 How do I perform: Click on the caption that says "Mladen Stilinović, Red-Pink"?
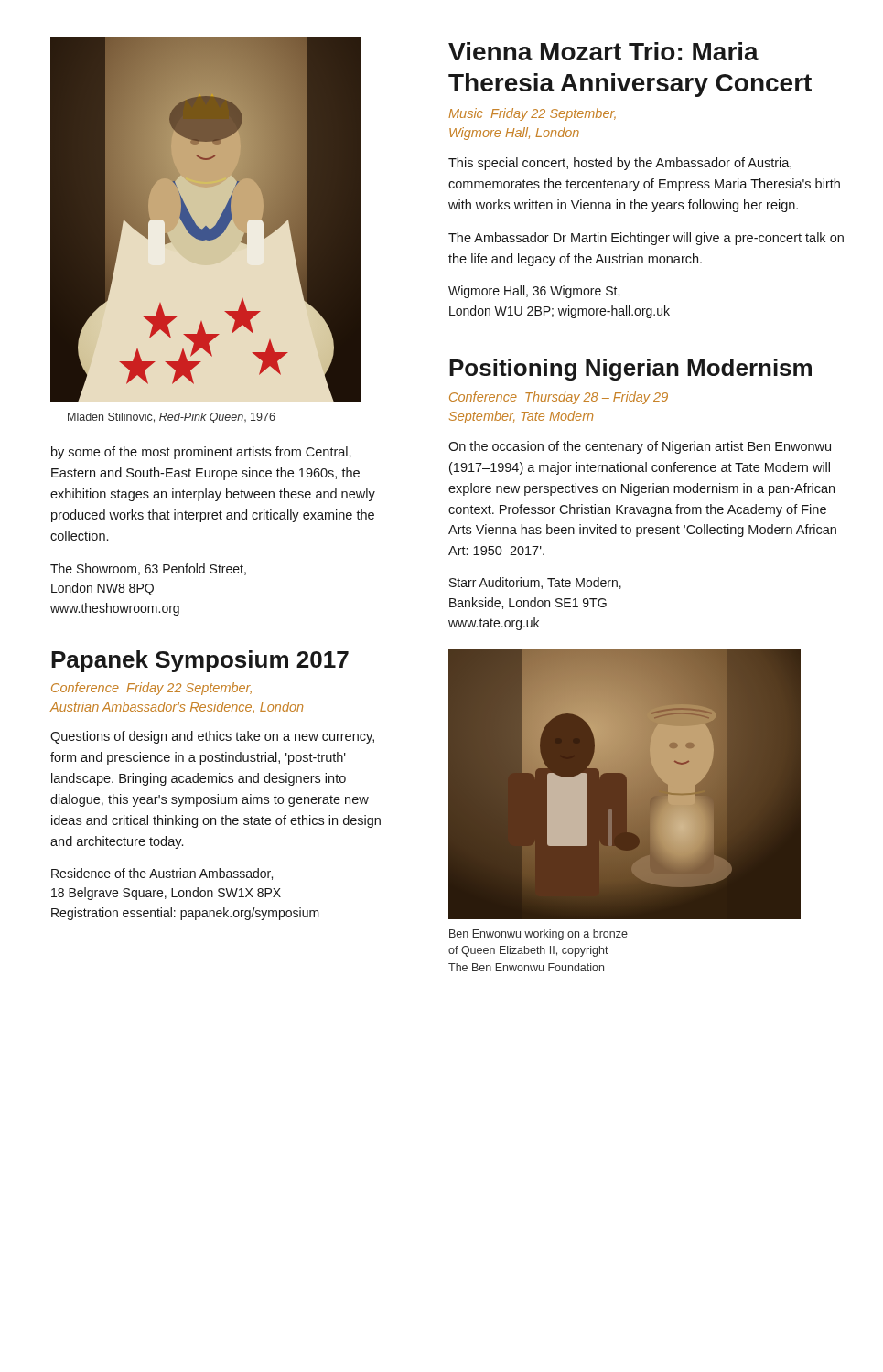(171, 417)
